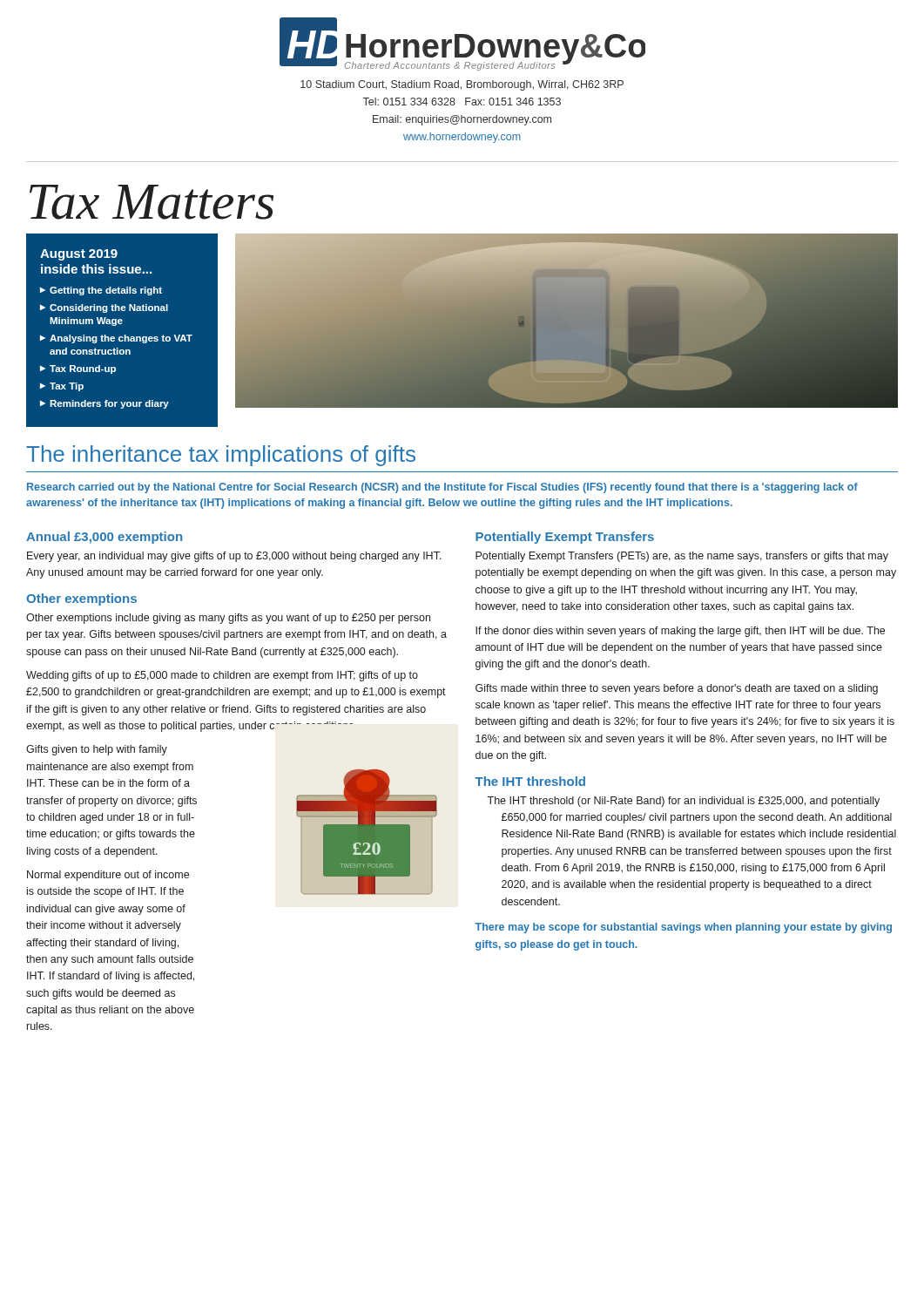Find the element starting "Reminders for your"
Viewport: 924px width, 1307px height.
(109, 403)
